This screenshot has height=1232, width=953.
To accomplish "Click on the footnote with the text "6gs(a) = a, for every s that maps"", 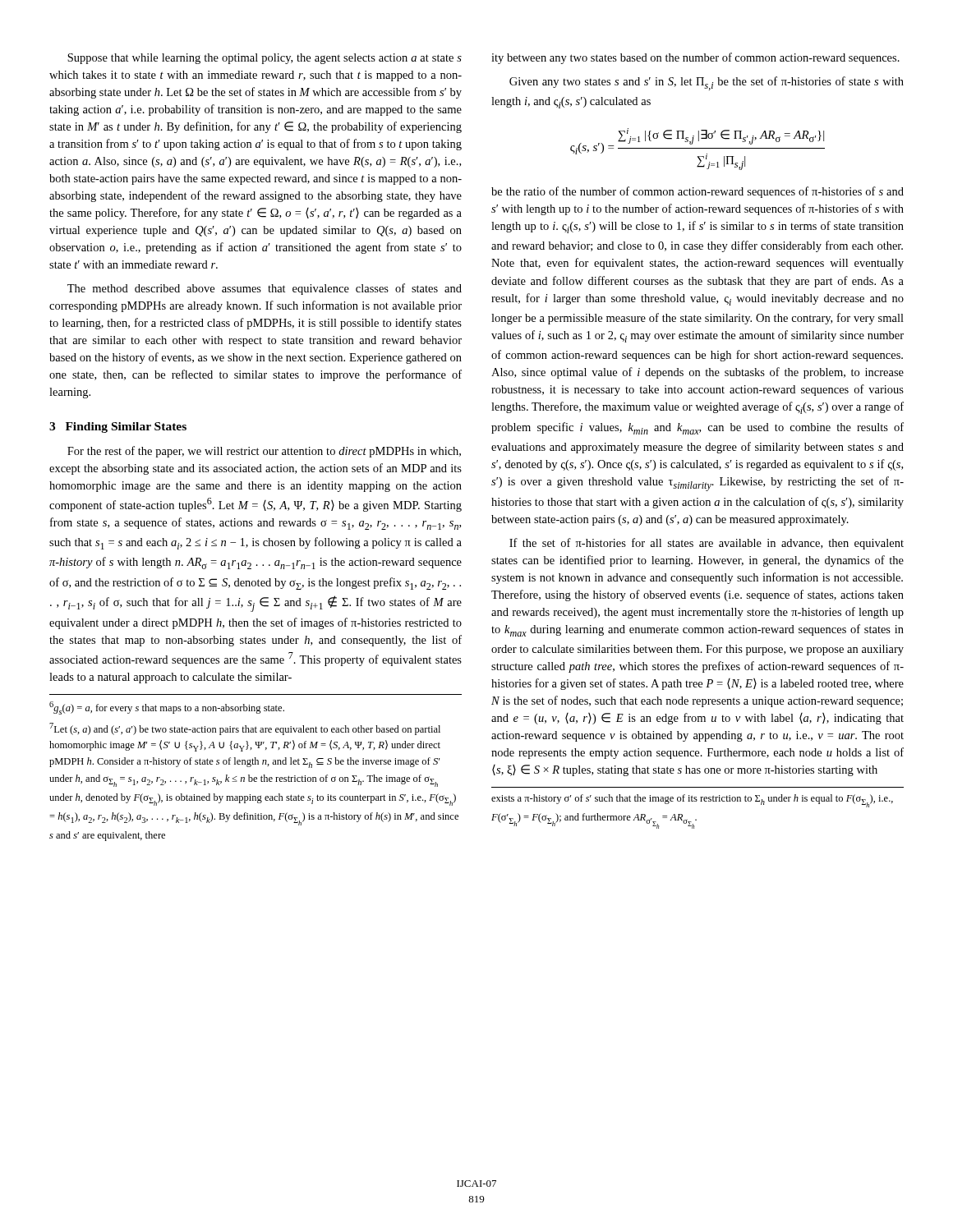I will (255, 768).
